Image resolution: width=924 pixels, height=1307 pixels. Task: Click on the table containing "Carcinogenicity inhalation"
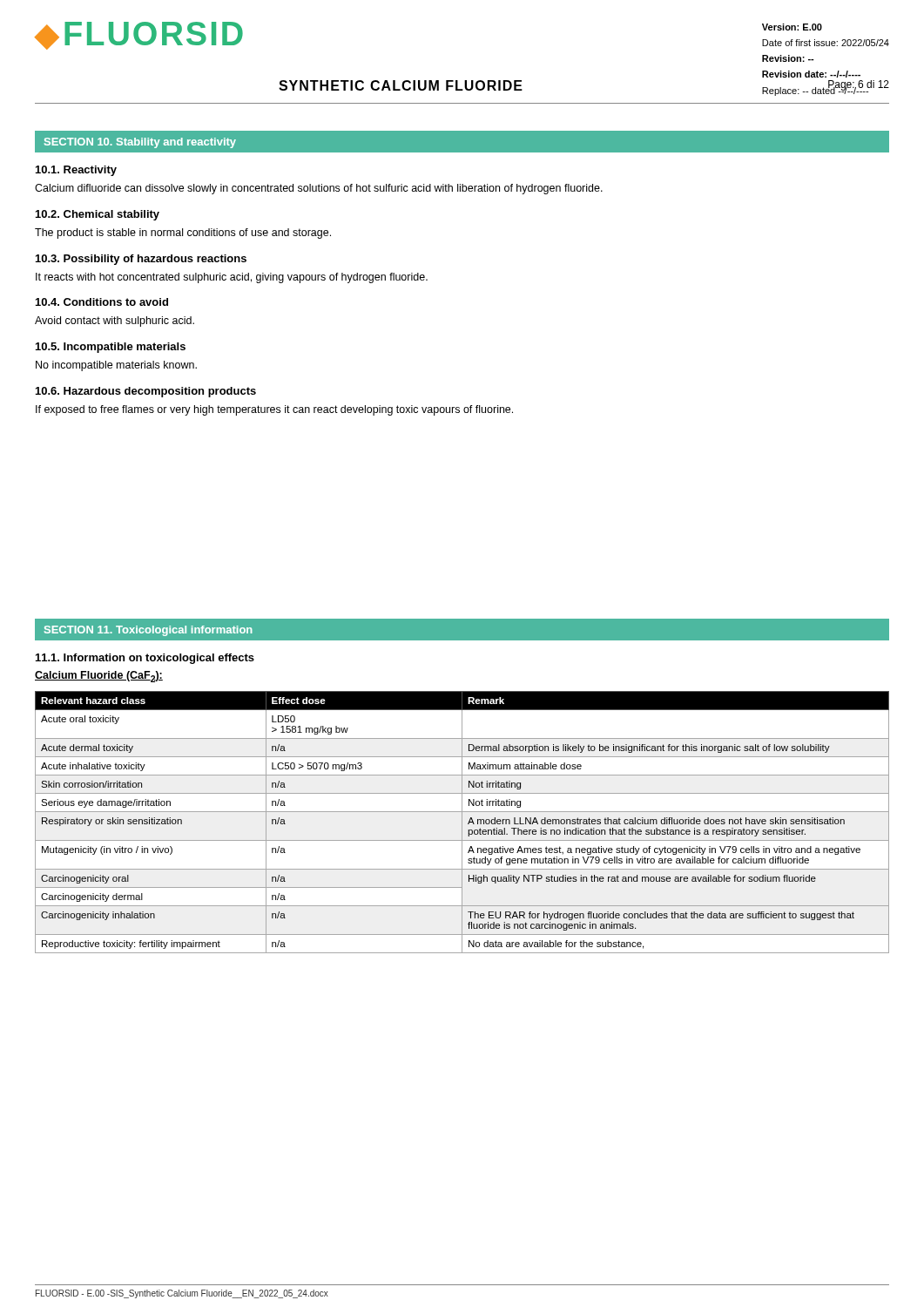click(x=462, y=822)
